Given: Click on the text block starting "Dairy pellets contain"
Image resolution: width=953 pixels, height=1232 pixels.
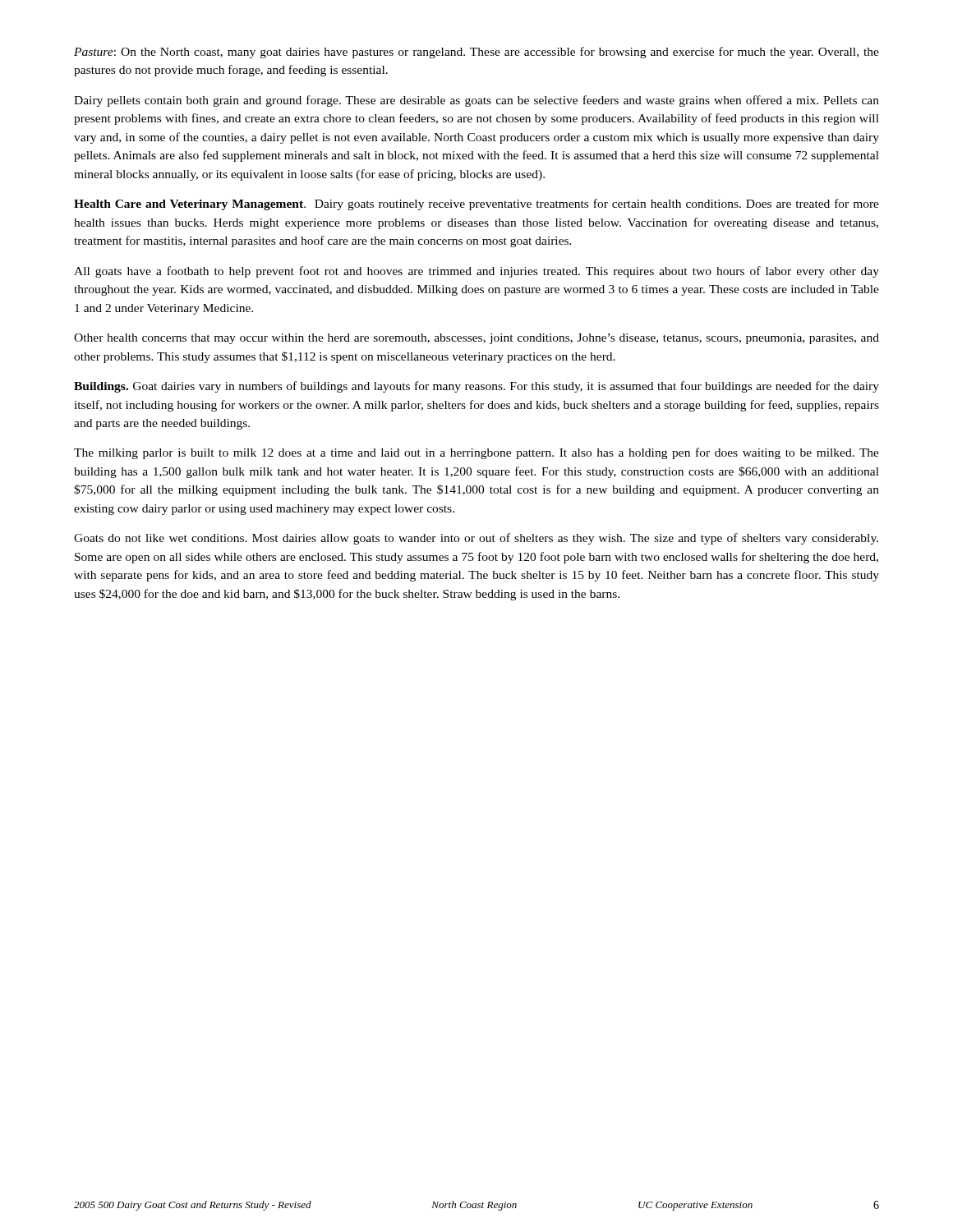Looking at the screenshot, I should [x=476, y=137].
